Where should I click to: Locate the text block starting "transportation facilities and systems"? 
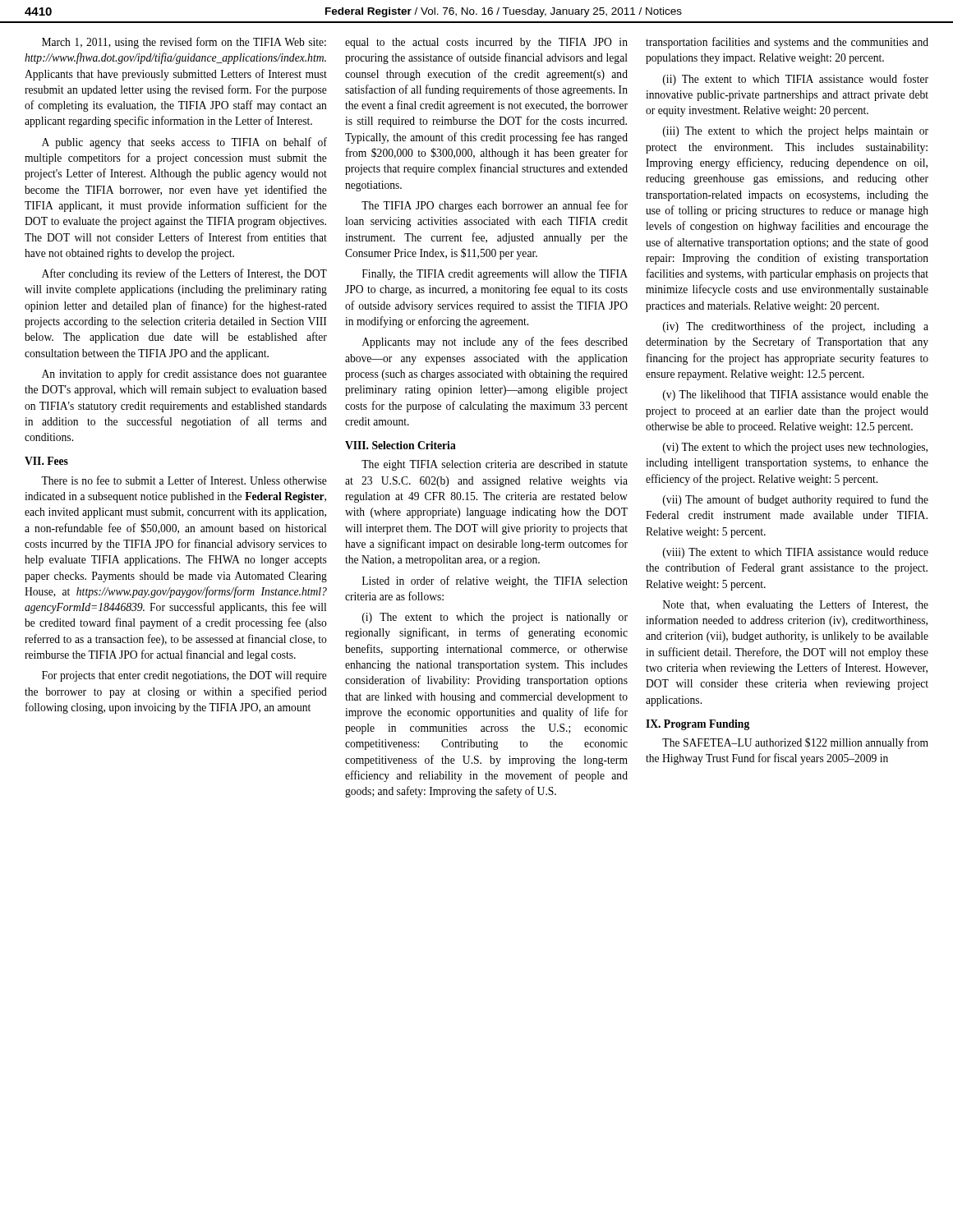click(787, 50)
